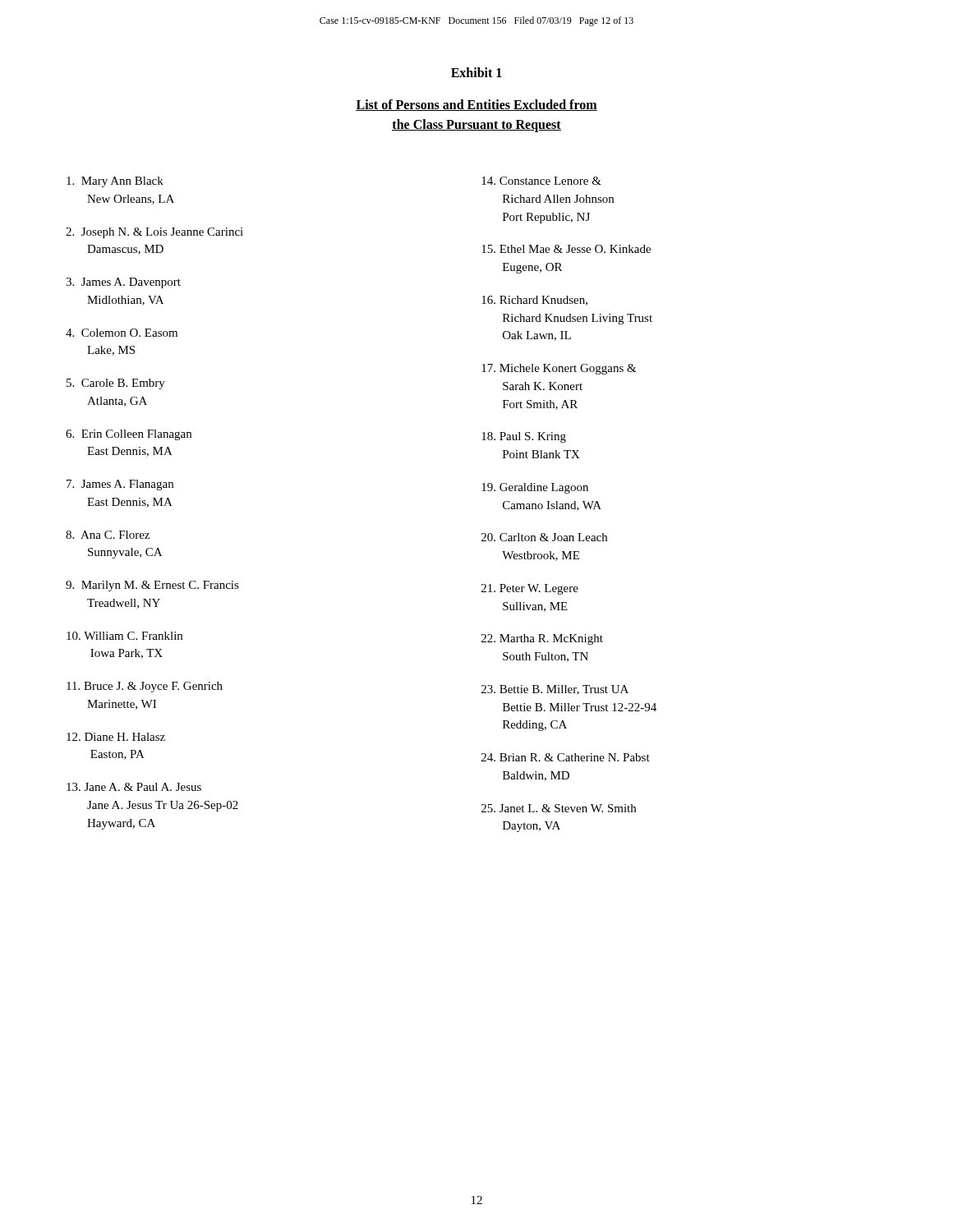Point to the block beginning "5. Carole B. Embry Atlanta,"

pos(116,384)
